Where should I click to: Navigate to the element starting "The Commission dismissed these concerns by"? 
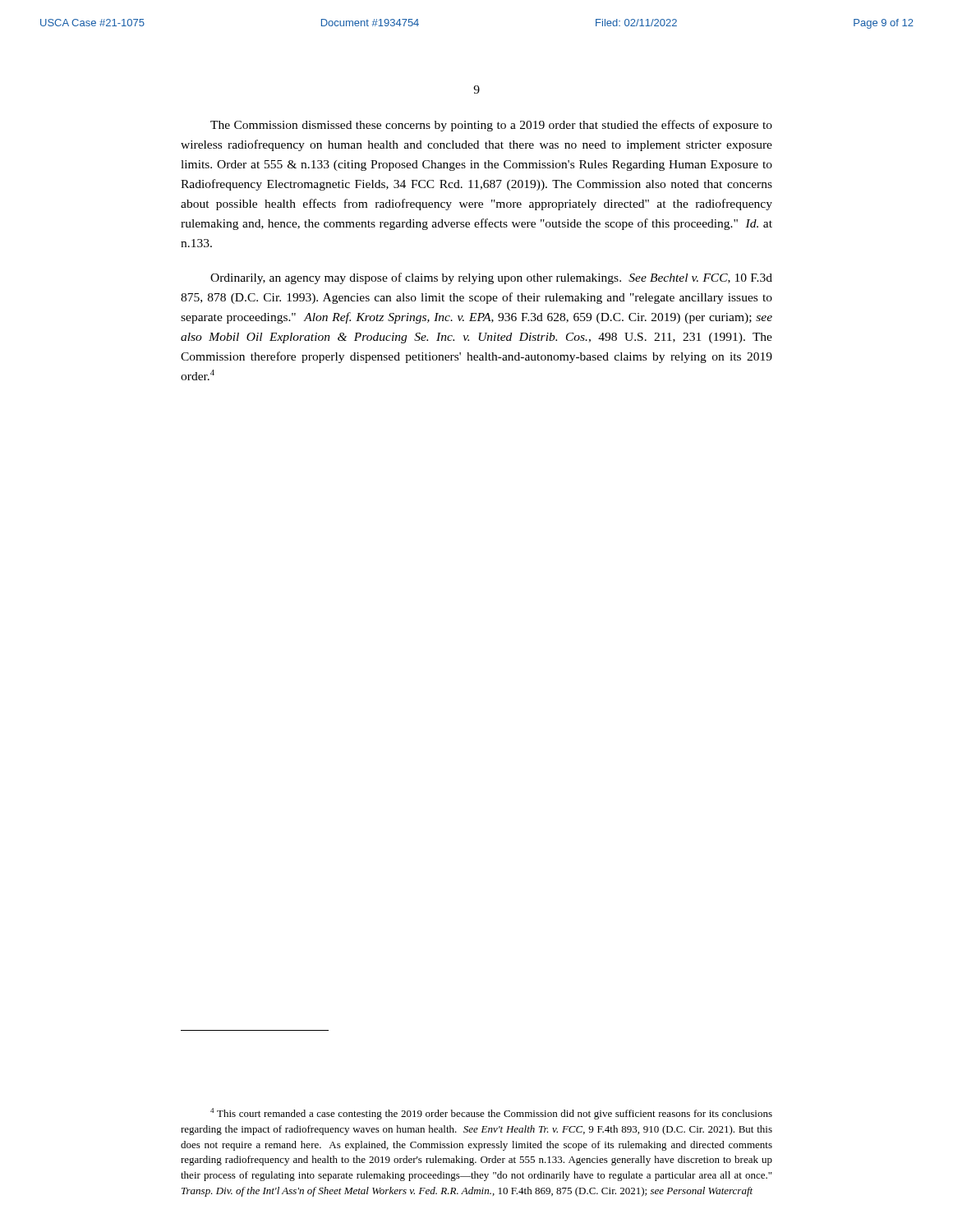[x=476, y=184]
